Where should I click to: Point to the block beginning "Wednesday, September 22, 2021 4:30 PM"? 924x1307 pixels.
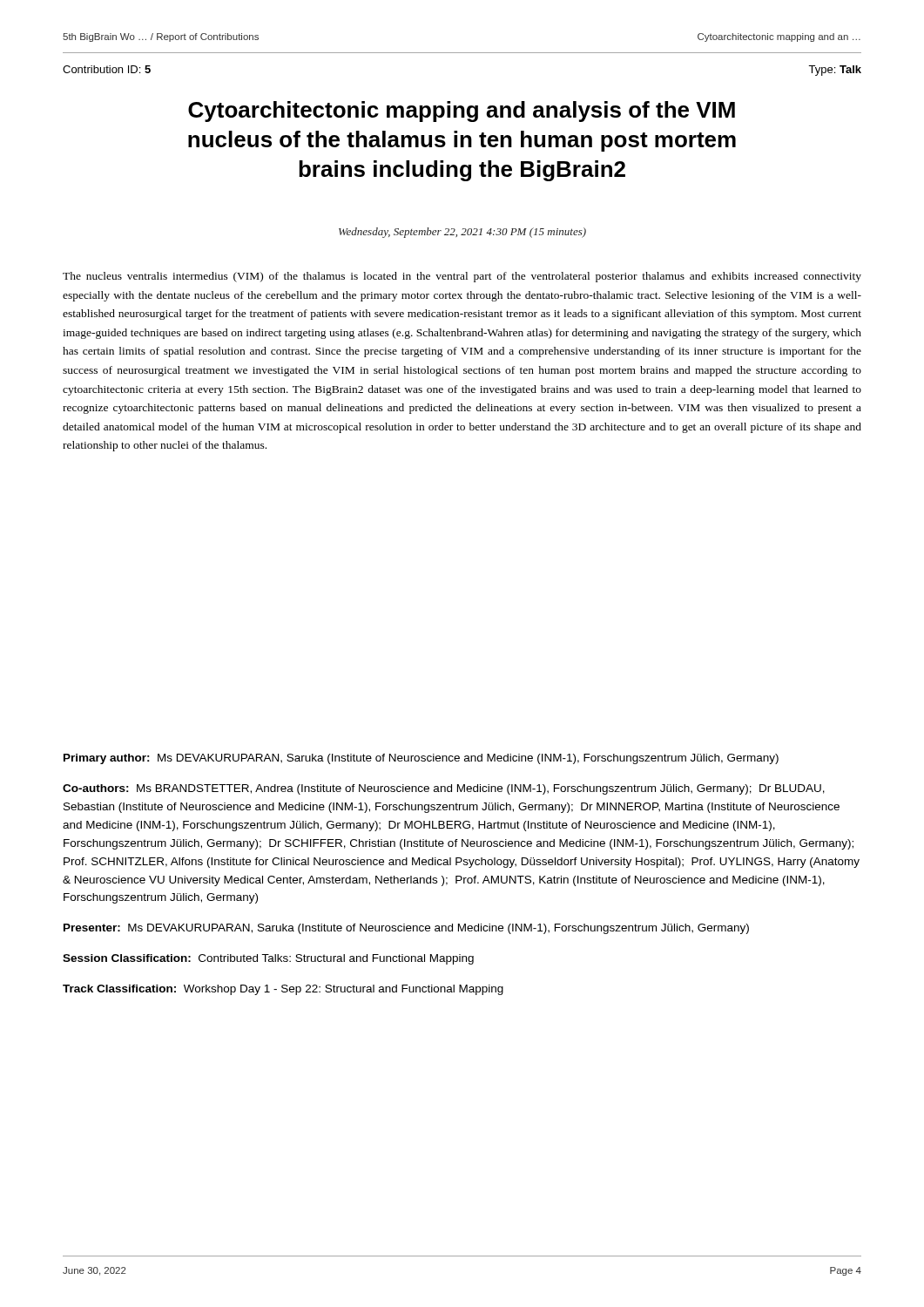pyautogui.click(x=462, y=231)
